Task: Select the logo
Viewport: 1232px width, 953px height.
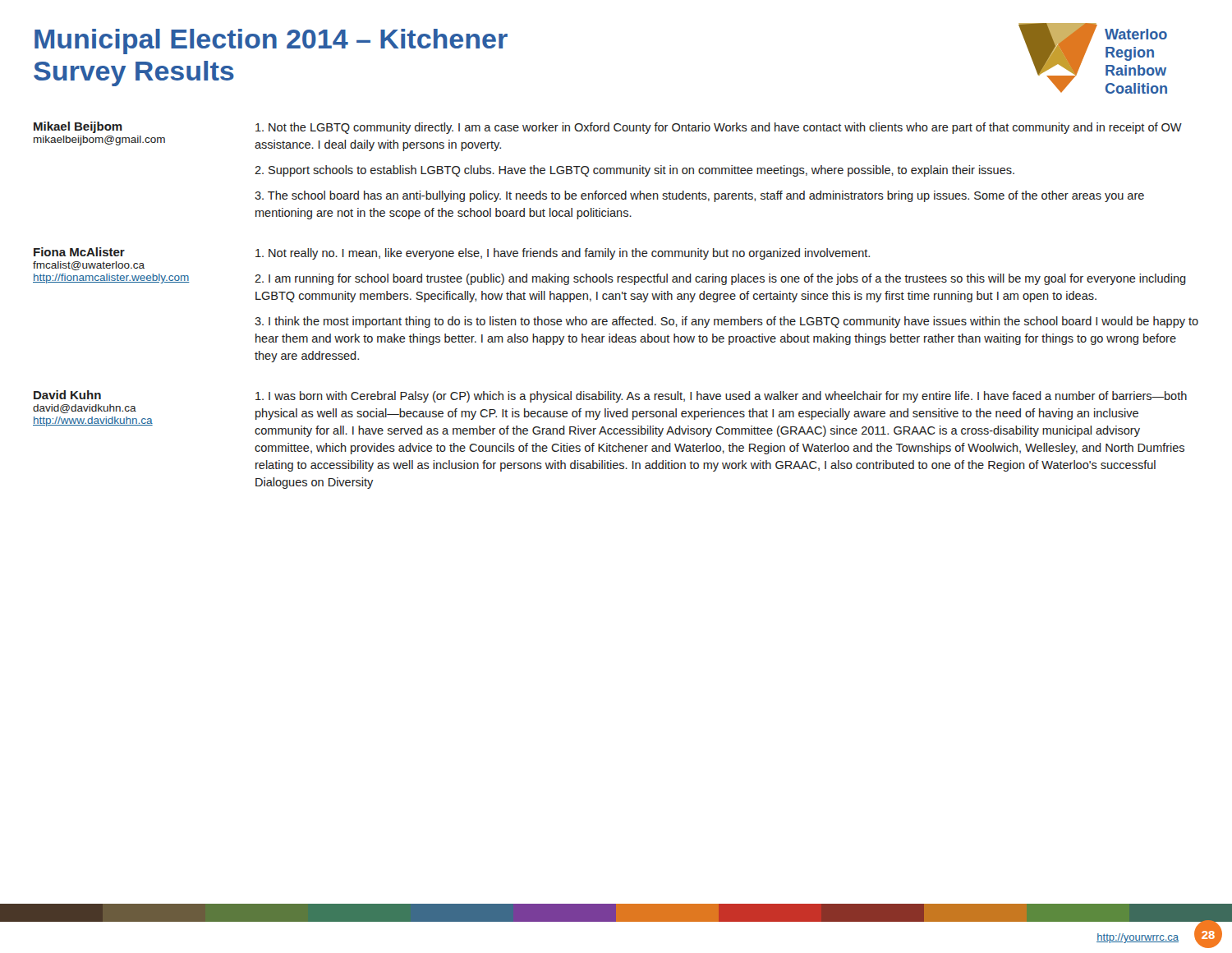Action: click(1105, 61)
